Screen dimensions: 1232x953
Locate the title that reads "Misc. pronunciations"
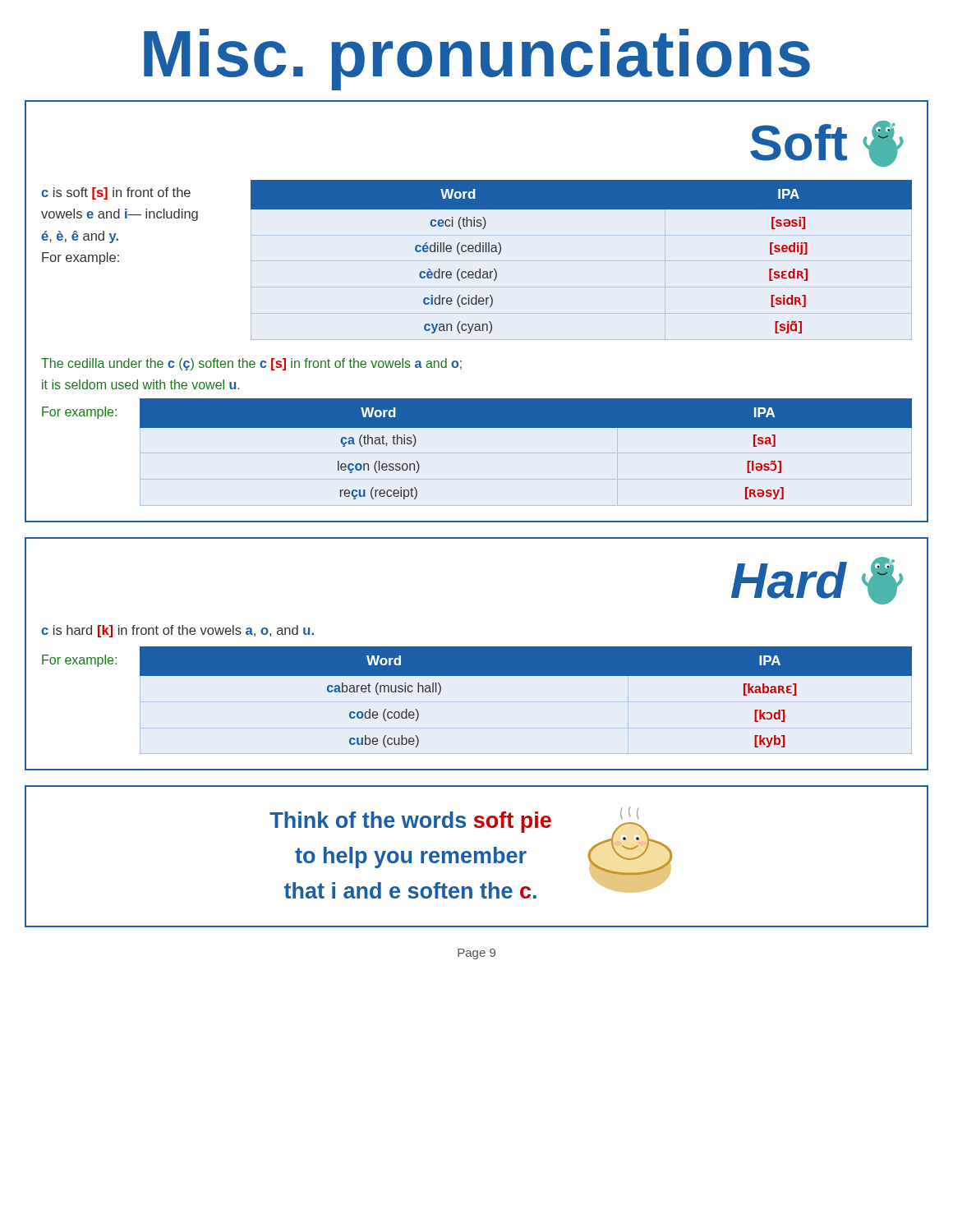pos(476,54)
